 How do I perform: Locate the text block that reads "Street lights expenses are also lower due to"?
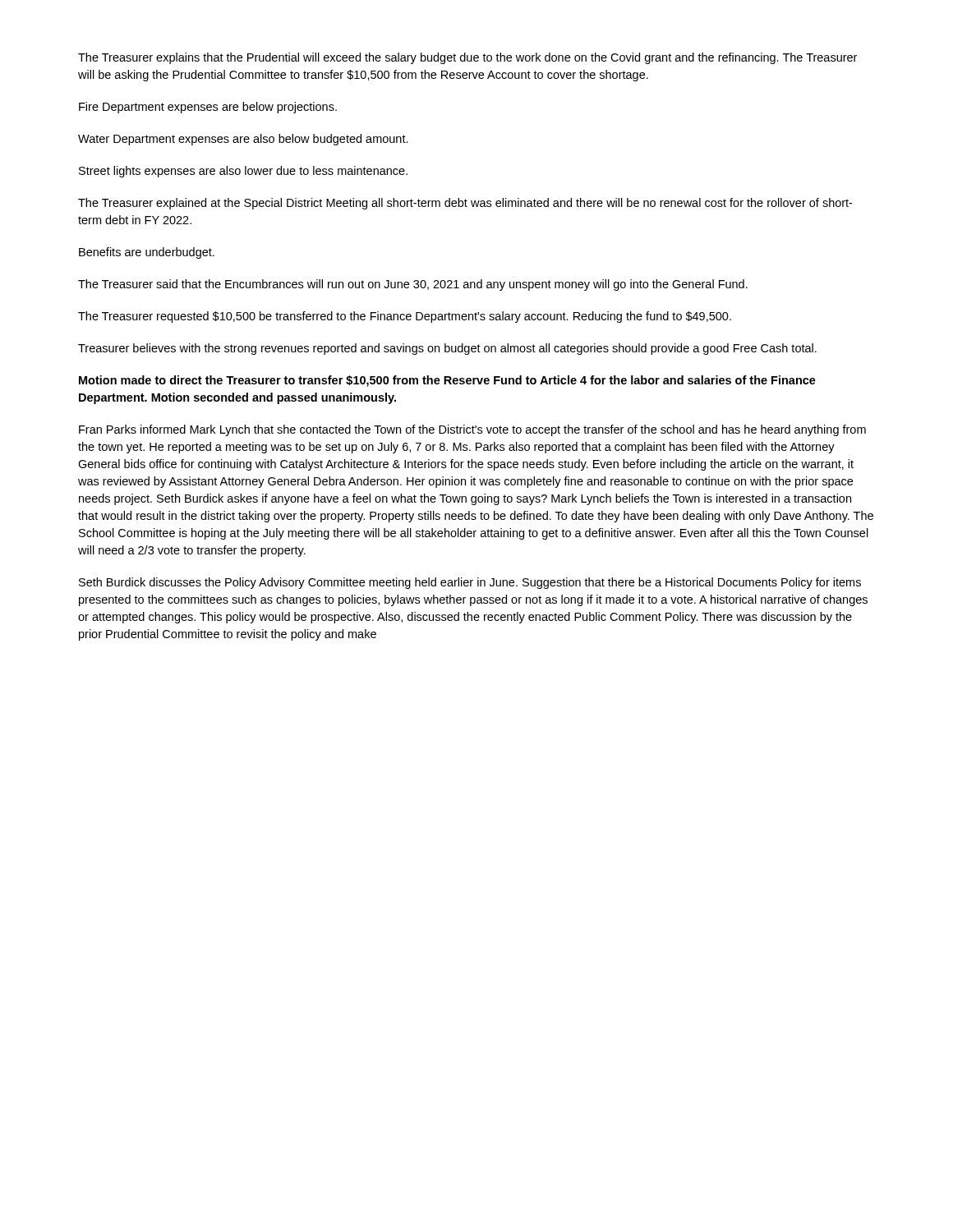coord(243,171)
